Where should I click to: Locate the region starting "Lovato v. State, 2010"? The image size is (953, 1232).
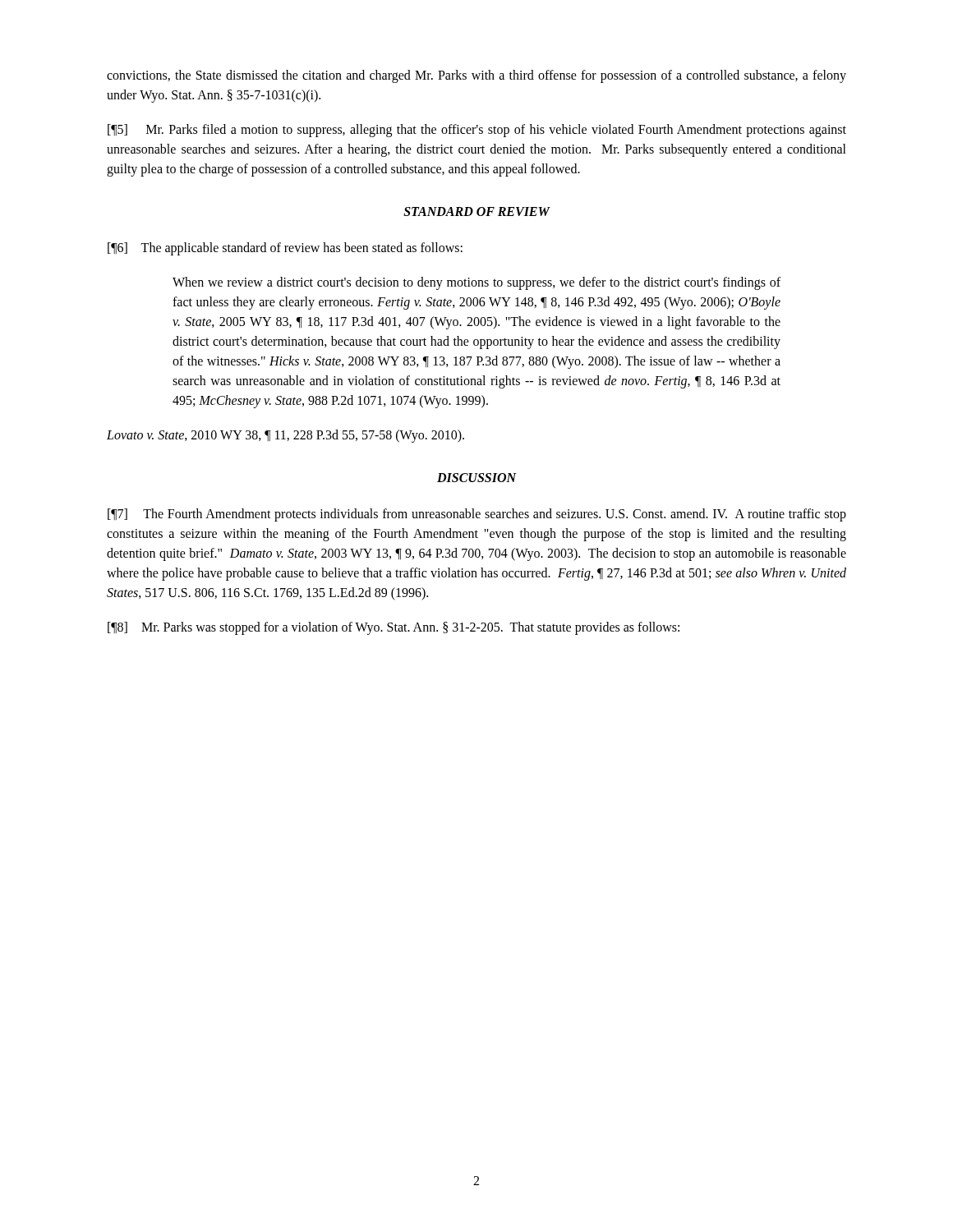[x=286, y=435]
